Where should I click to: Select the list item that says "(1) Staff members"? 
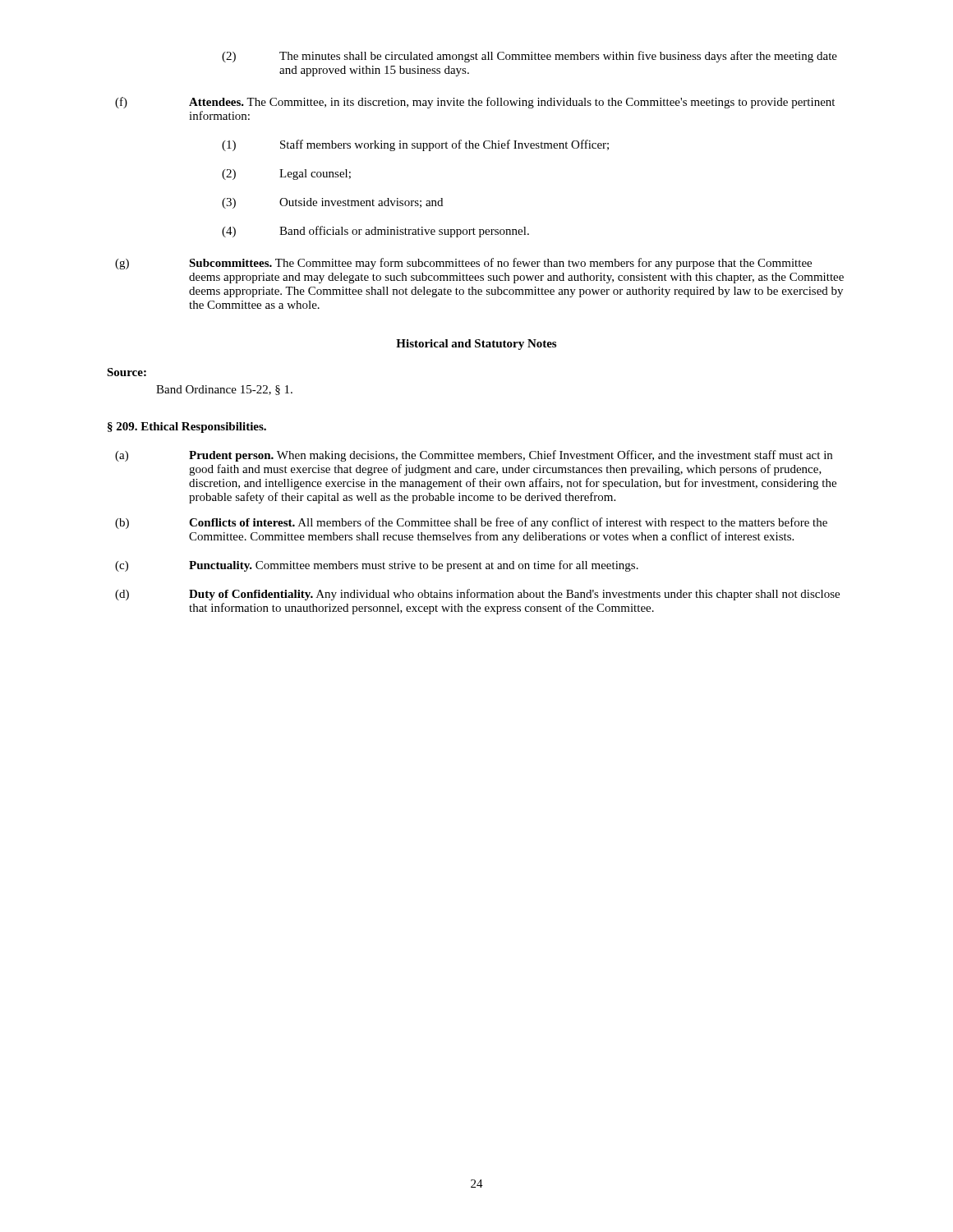coord(534,145)
